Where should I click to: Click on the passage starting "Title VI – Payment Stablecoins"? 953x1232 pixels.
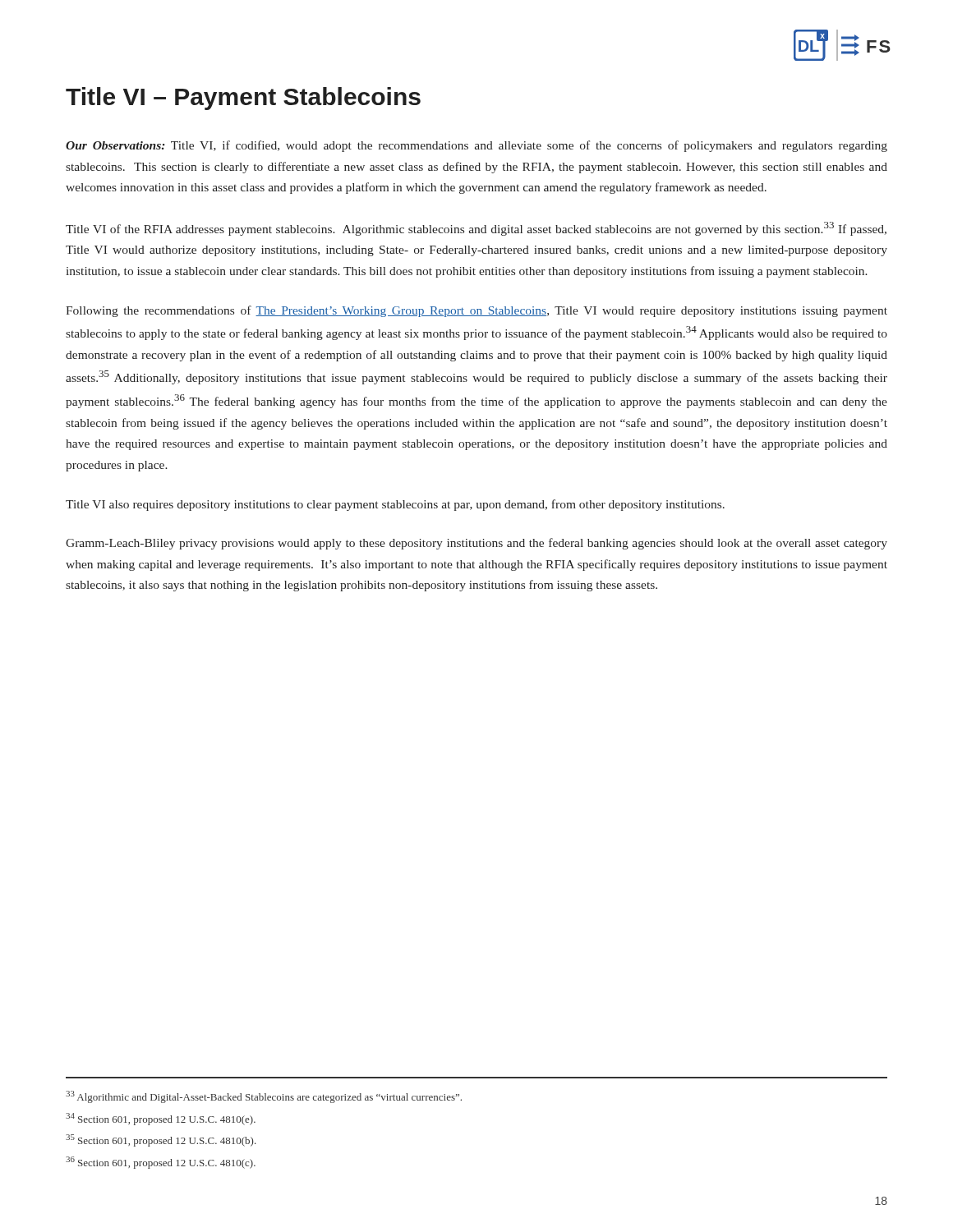[244, 96]
